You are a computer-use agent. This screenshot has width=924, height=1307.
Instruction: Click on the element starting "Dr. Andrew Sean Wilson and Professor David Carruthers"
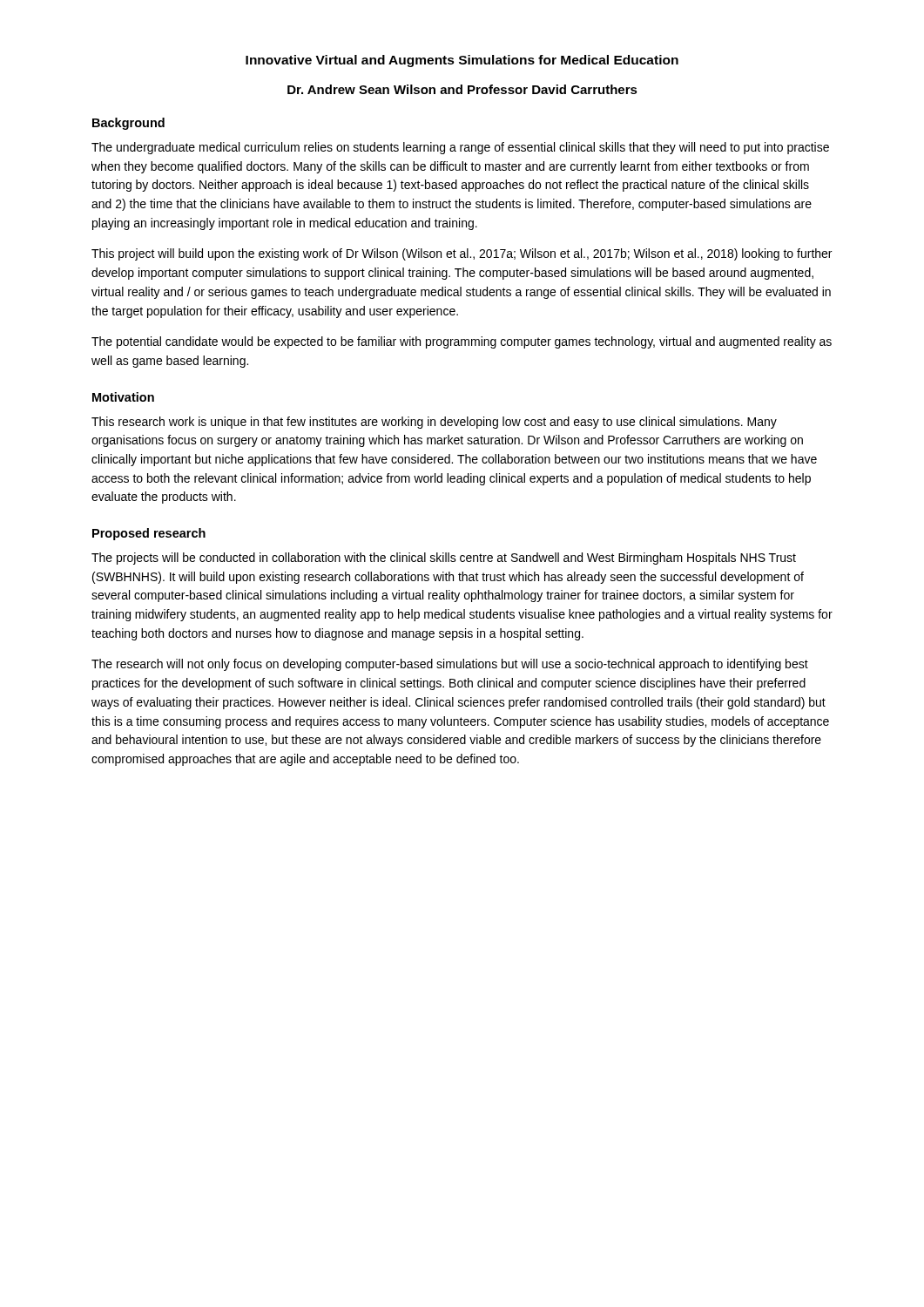pos(462,89)
